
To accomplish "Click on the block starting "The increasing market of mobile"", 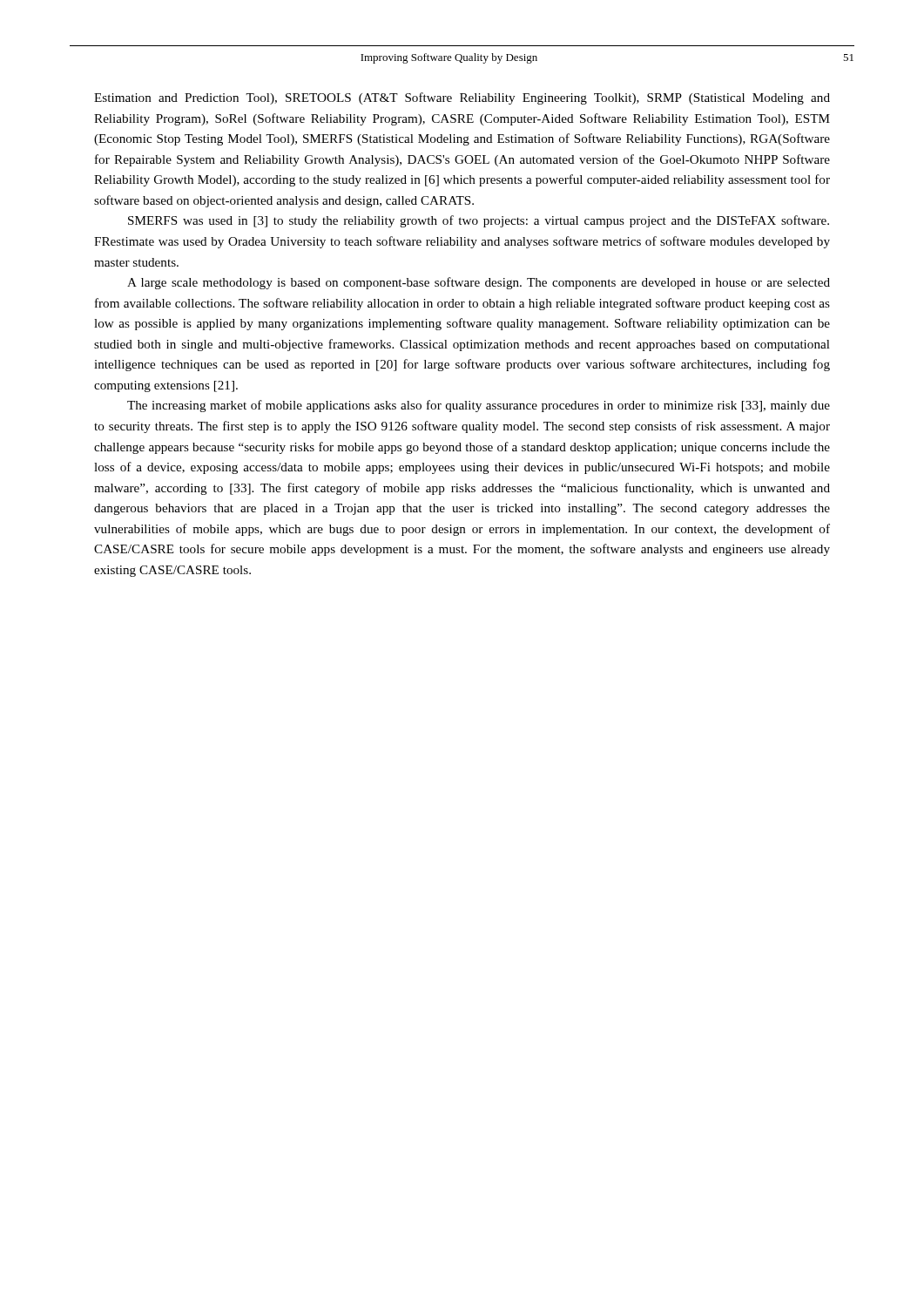I will coord(462,488).
